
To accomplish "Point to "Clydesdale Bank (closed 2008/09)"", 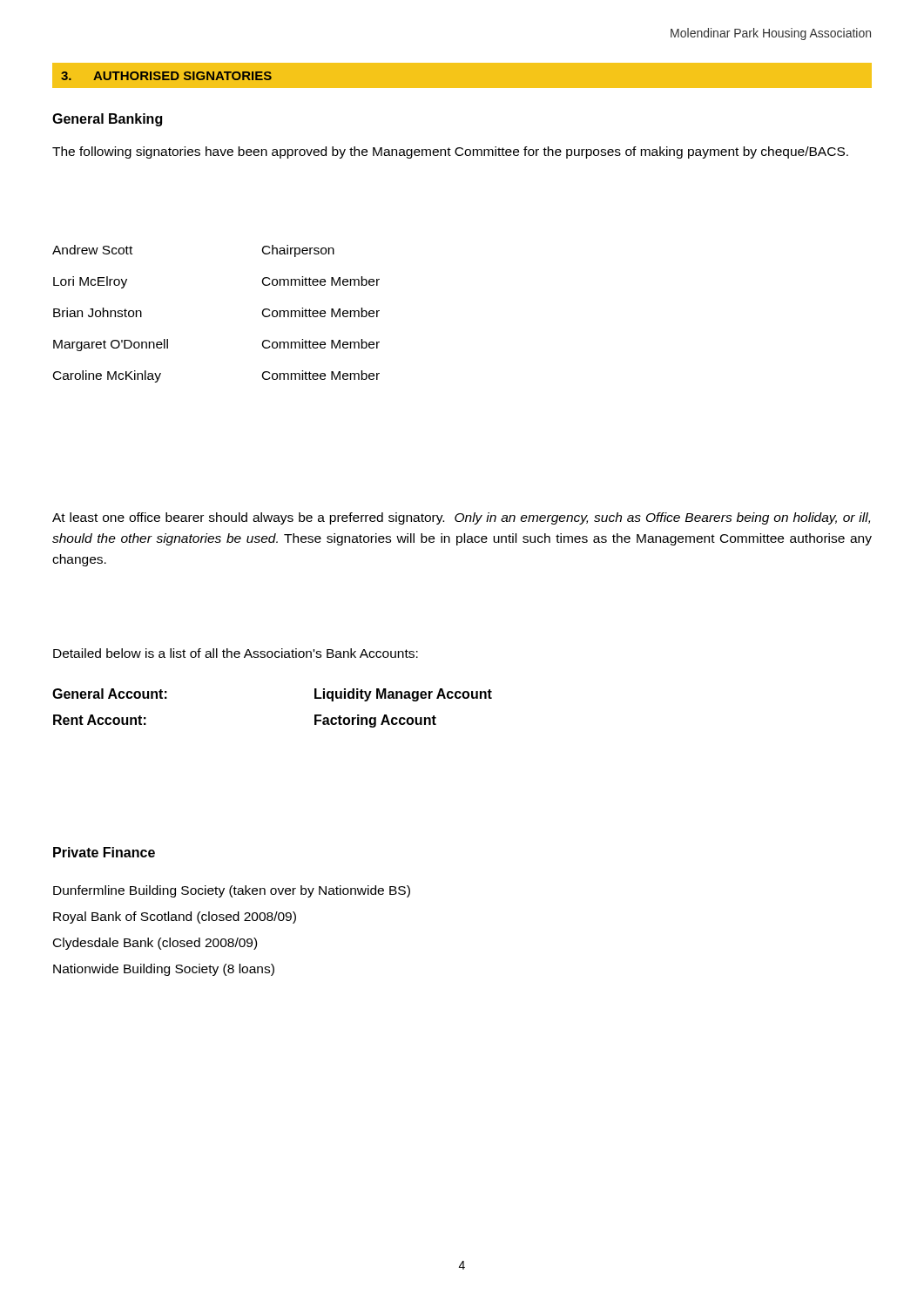I will 155,942.
